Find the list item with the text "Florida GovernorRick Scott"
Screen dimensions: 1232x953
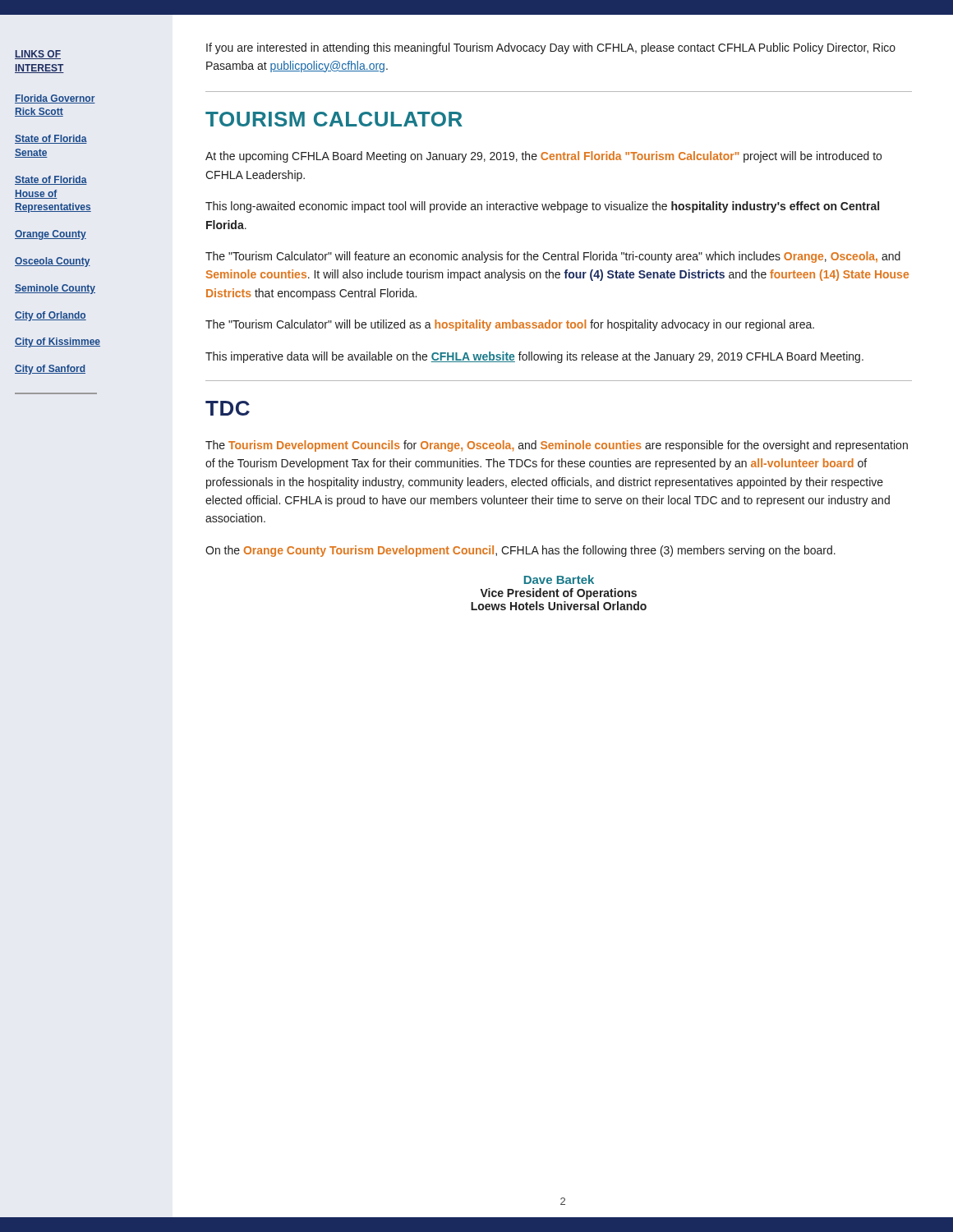(55, 105)
